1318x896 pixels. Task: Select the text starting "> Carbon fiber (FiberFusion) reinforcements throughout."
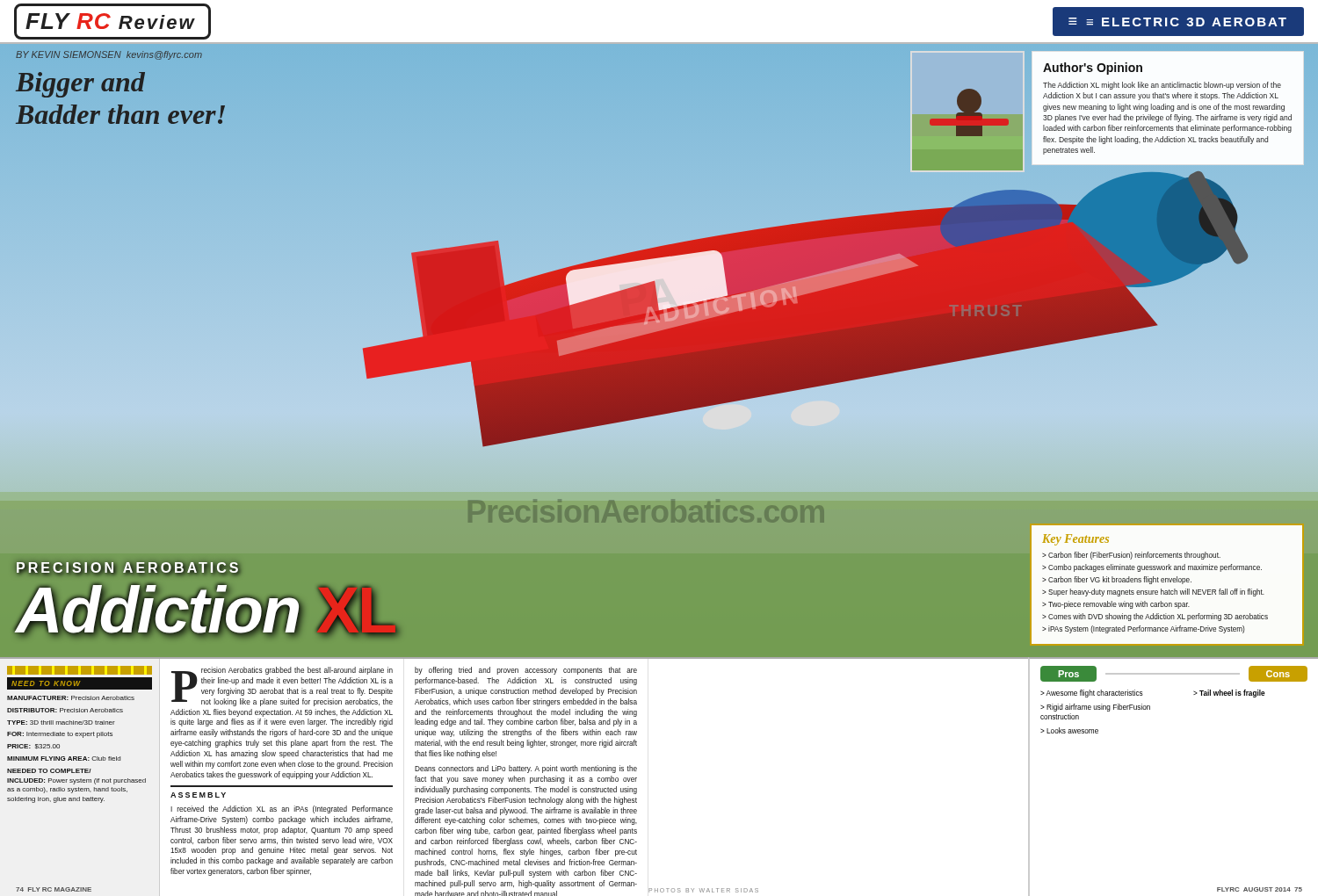[1131, 555]
